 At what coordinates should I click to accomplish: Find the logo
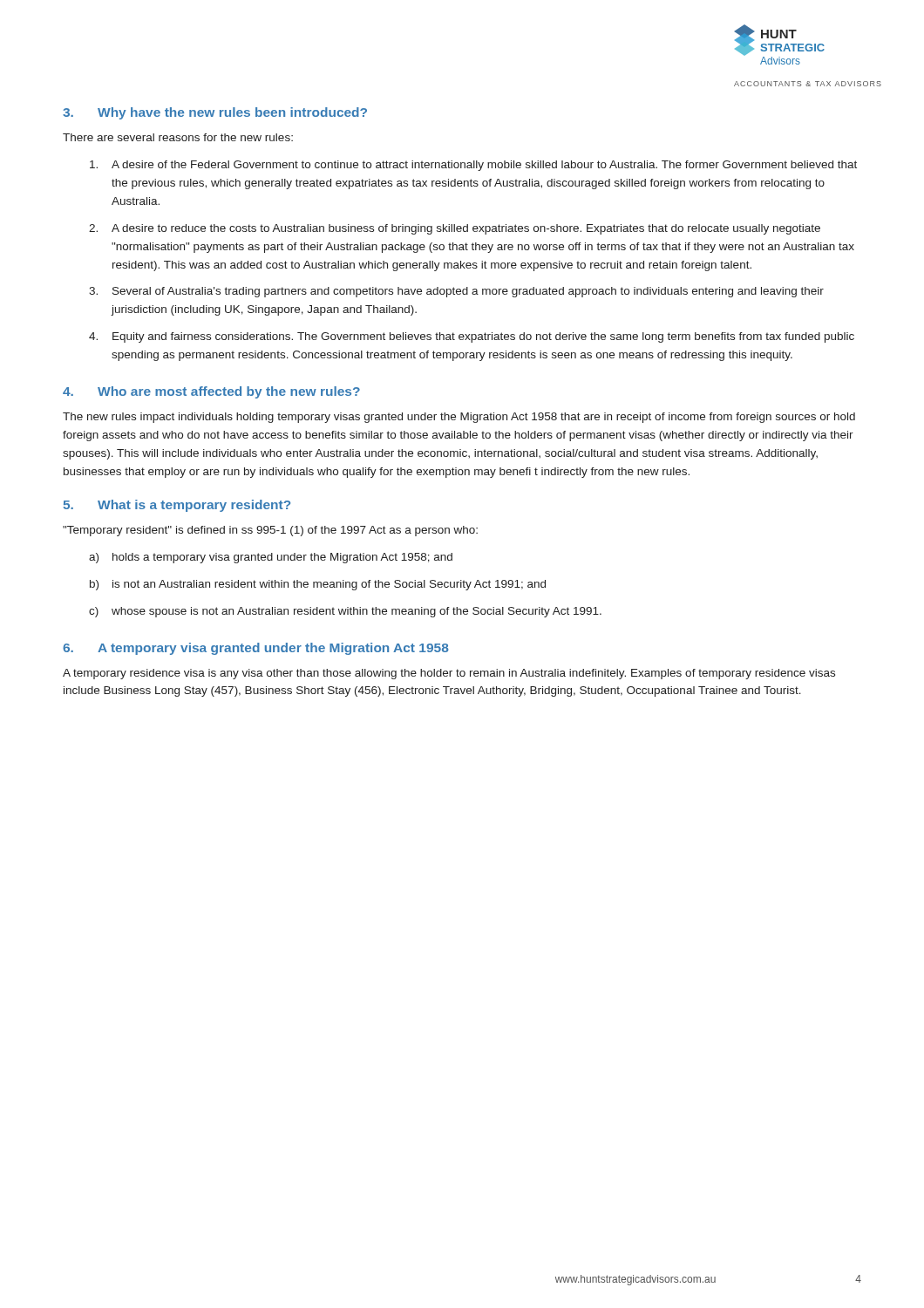click(808, 56)
